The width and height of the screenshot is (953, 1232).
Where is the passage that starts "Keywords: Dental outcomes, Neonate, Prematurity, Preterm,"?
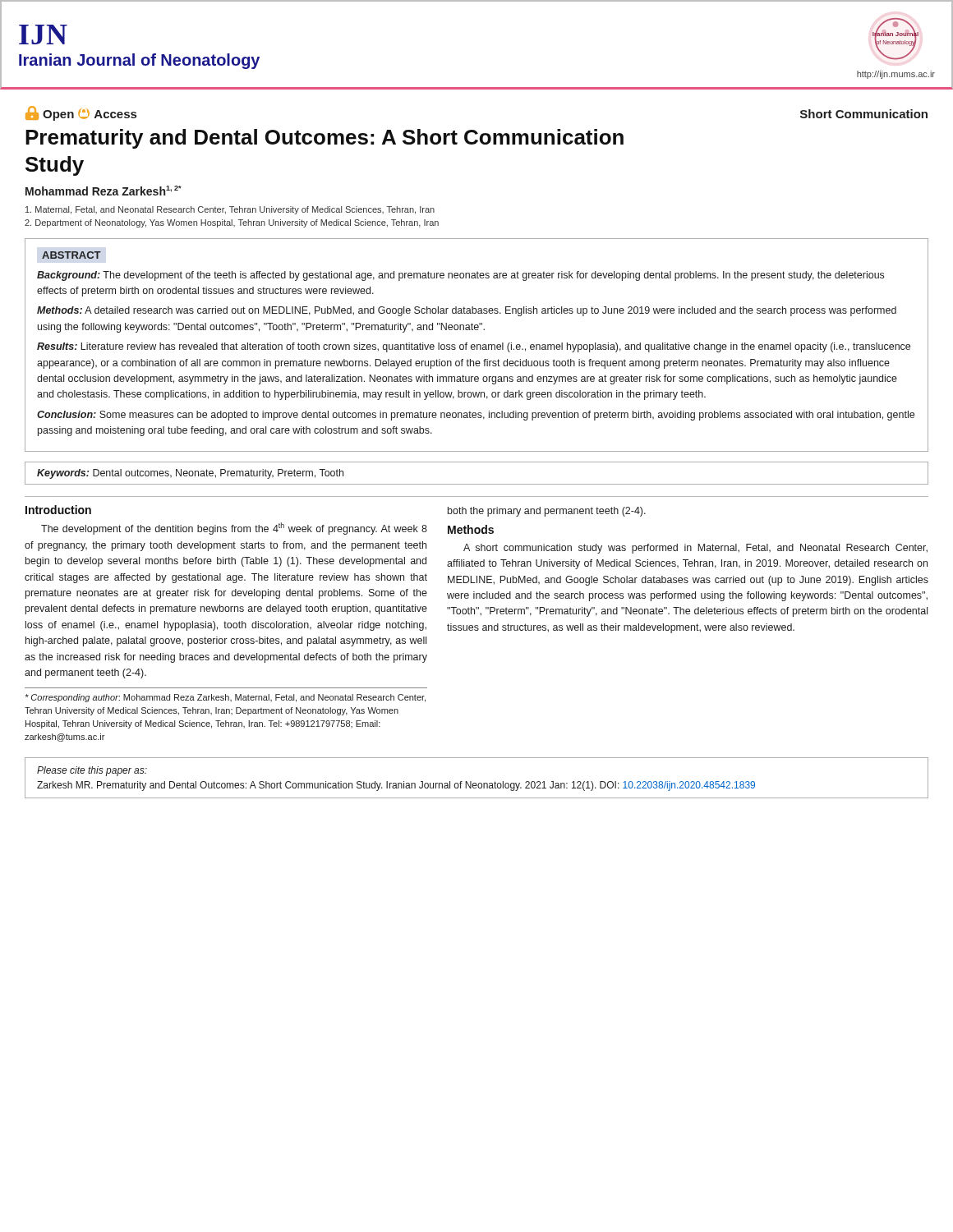pyautogui.click(x=191, y=473)
